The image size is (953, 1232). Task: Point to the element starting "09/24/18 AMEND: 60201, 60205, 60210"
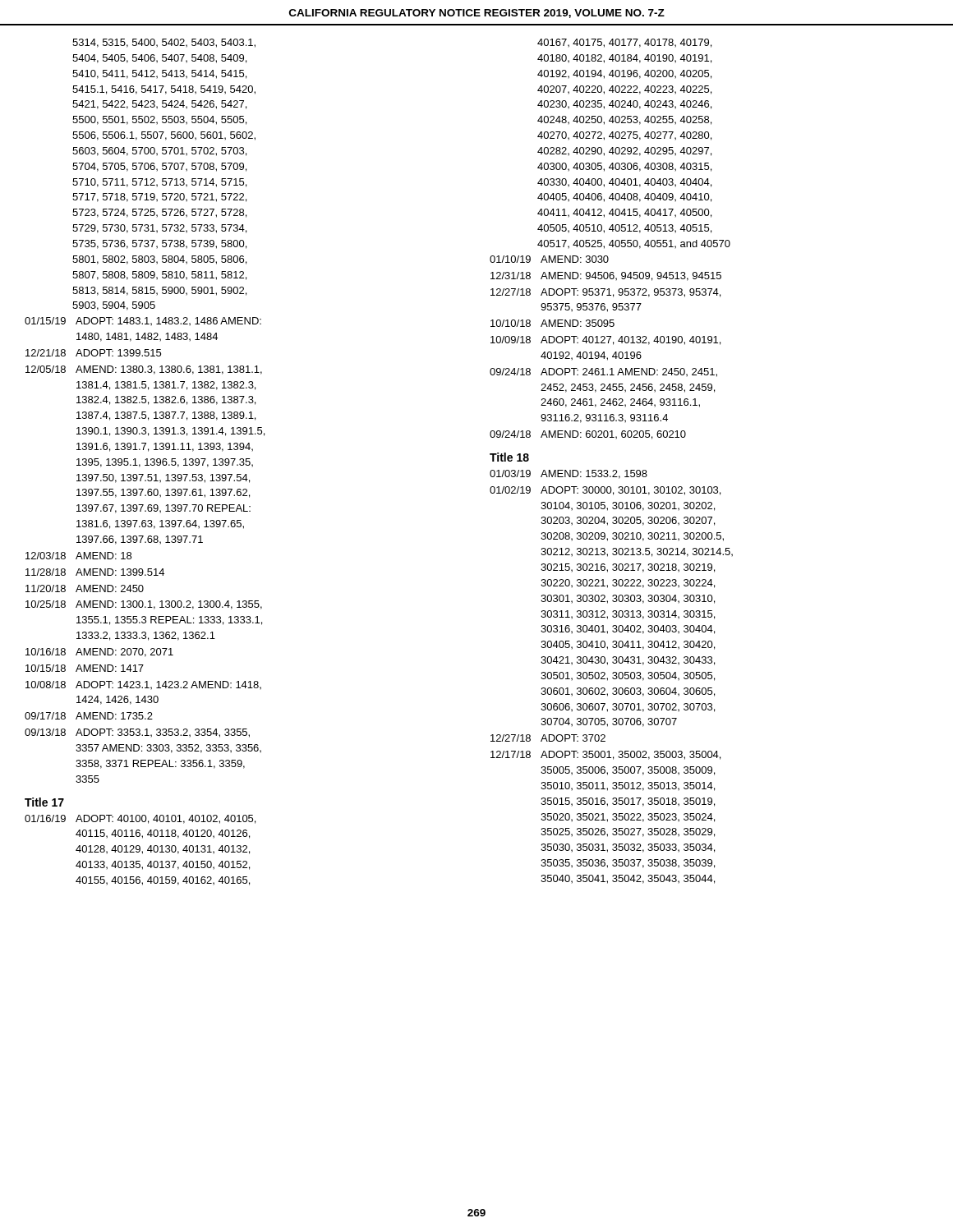(588, 435)
